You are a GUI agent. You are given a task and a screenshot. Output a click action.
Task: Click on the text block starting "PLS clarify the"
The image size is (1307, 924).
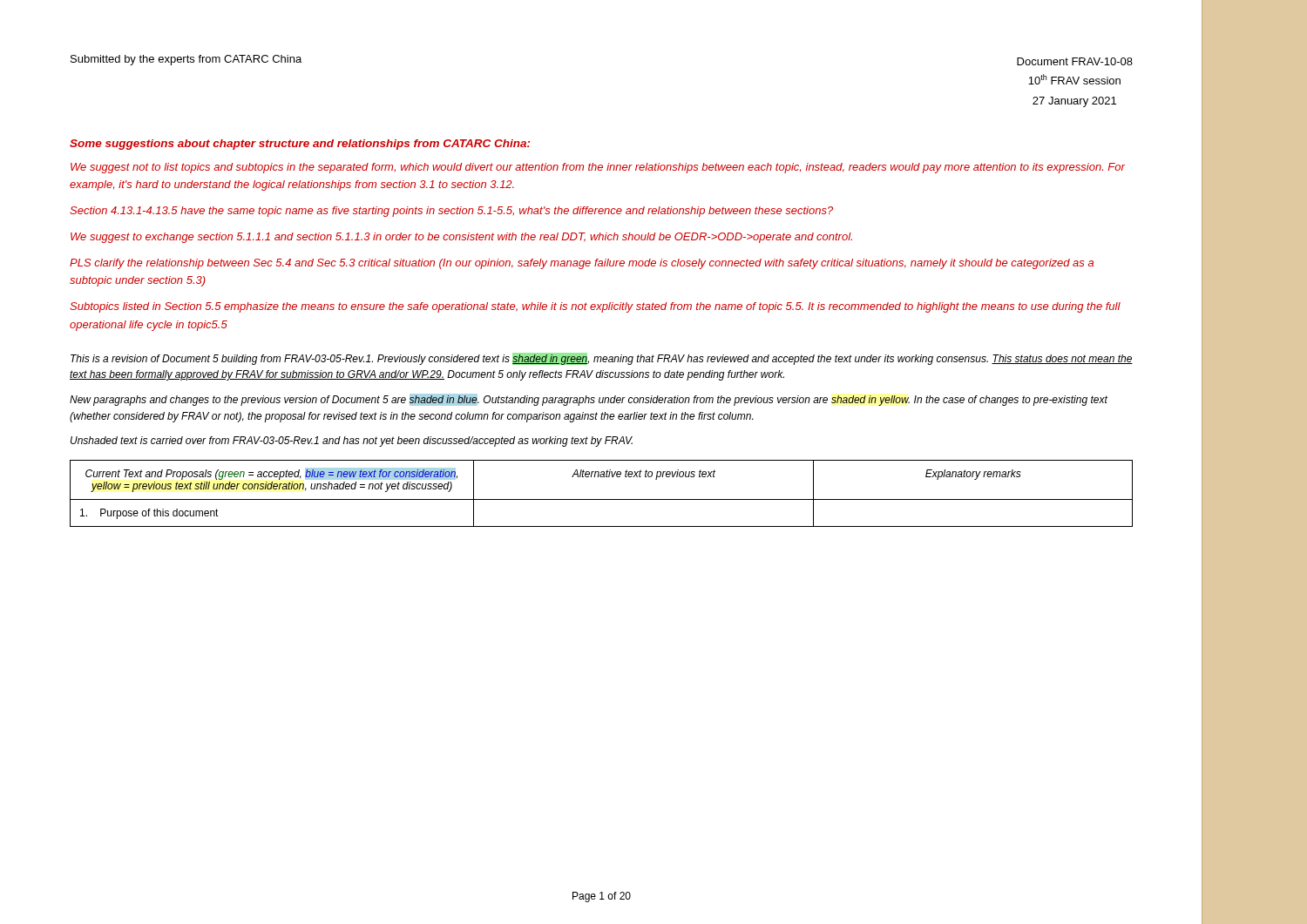click(582, 272)
